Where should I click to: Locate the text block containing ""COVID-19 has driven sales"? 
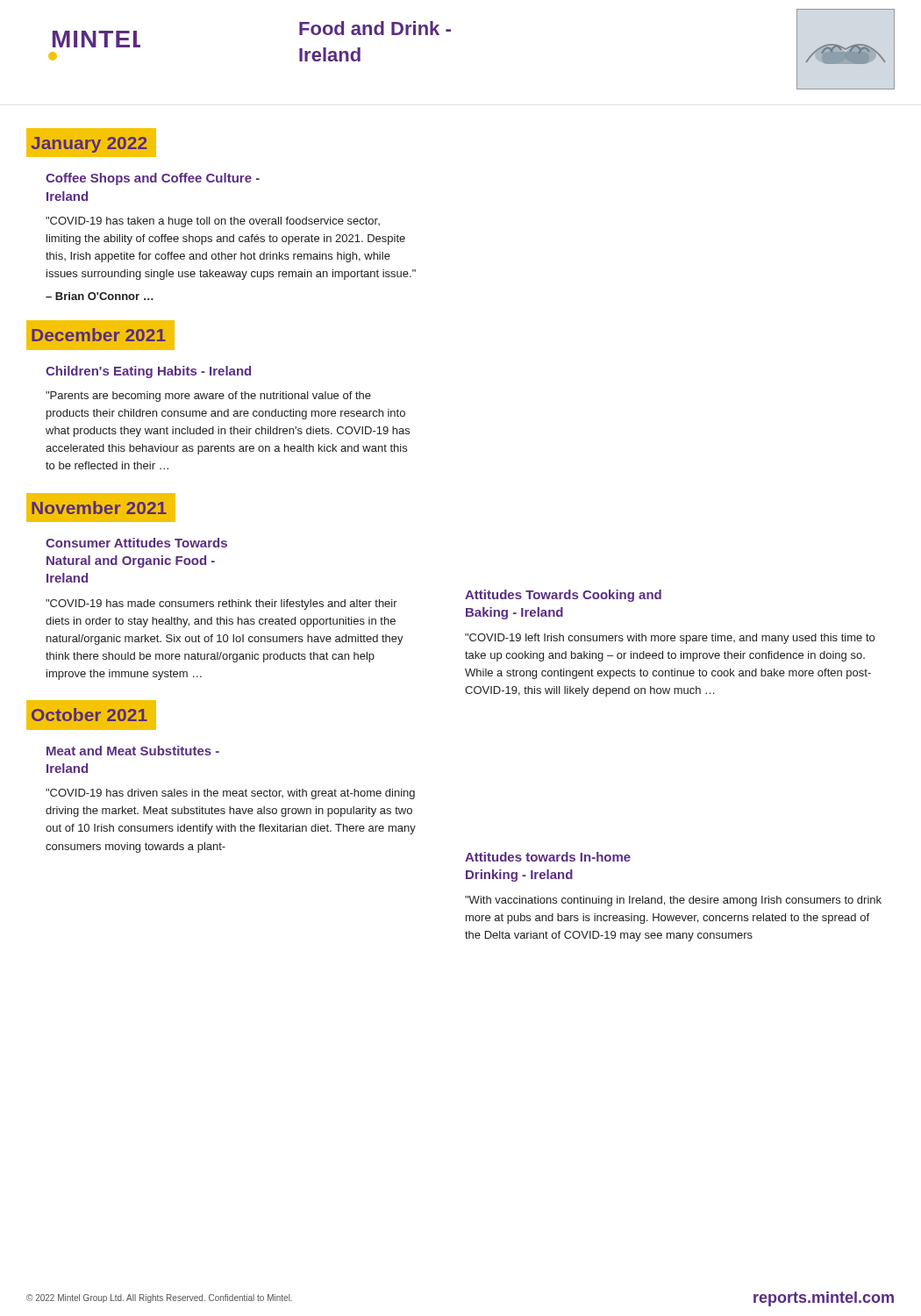click(x=231, y=819)
